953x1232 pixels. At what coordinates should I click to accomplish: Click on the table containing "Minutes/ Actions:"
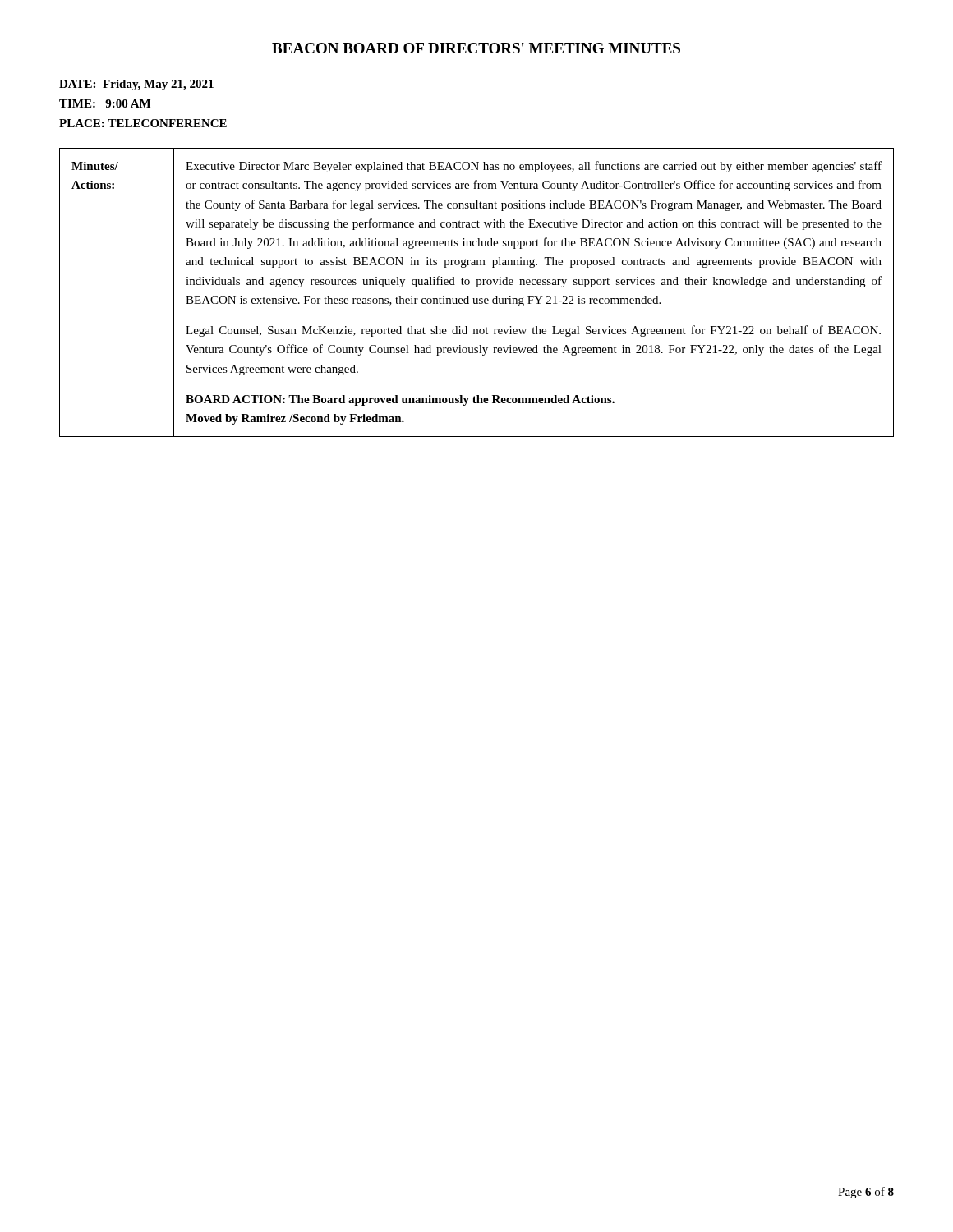pos(476,292)
